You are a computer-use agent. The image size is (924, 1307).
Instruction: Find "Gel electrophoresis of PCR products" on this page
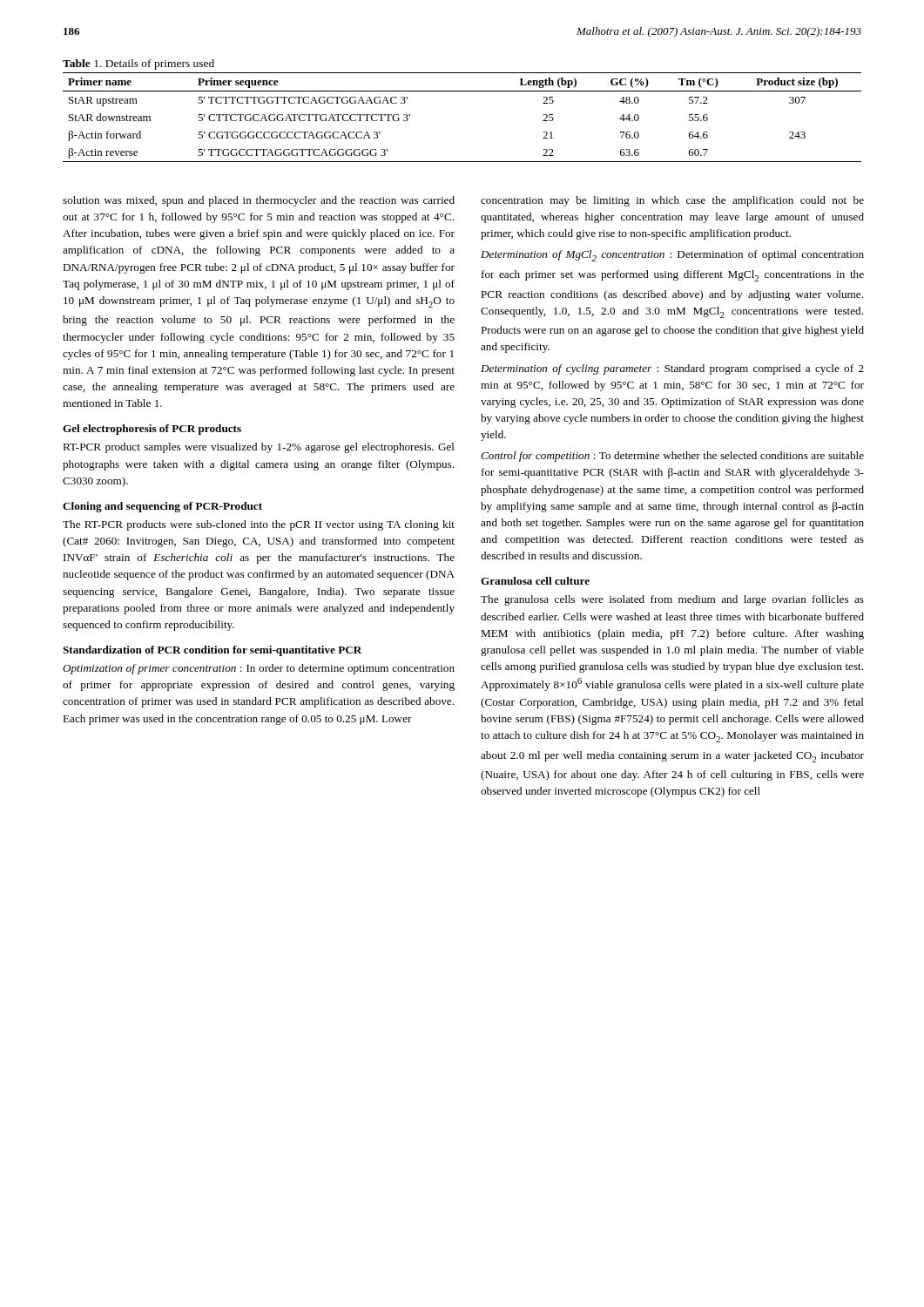pyautogui.click(x=152, y=428)
